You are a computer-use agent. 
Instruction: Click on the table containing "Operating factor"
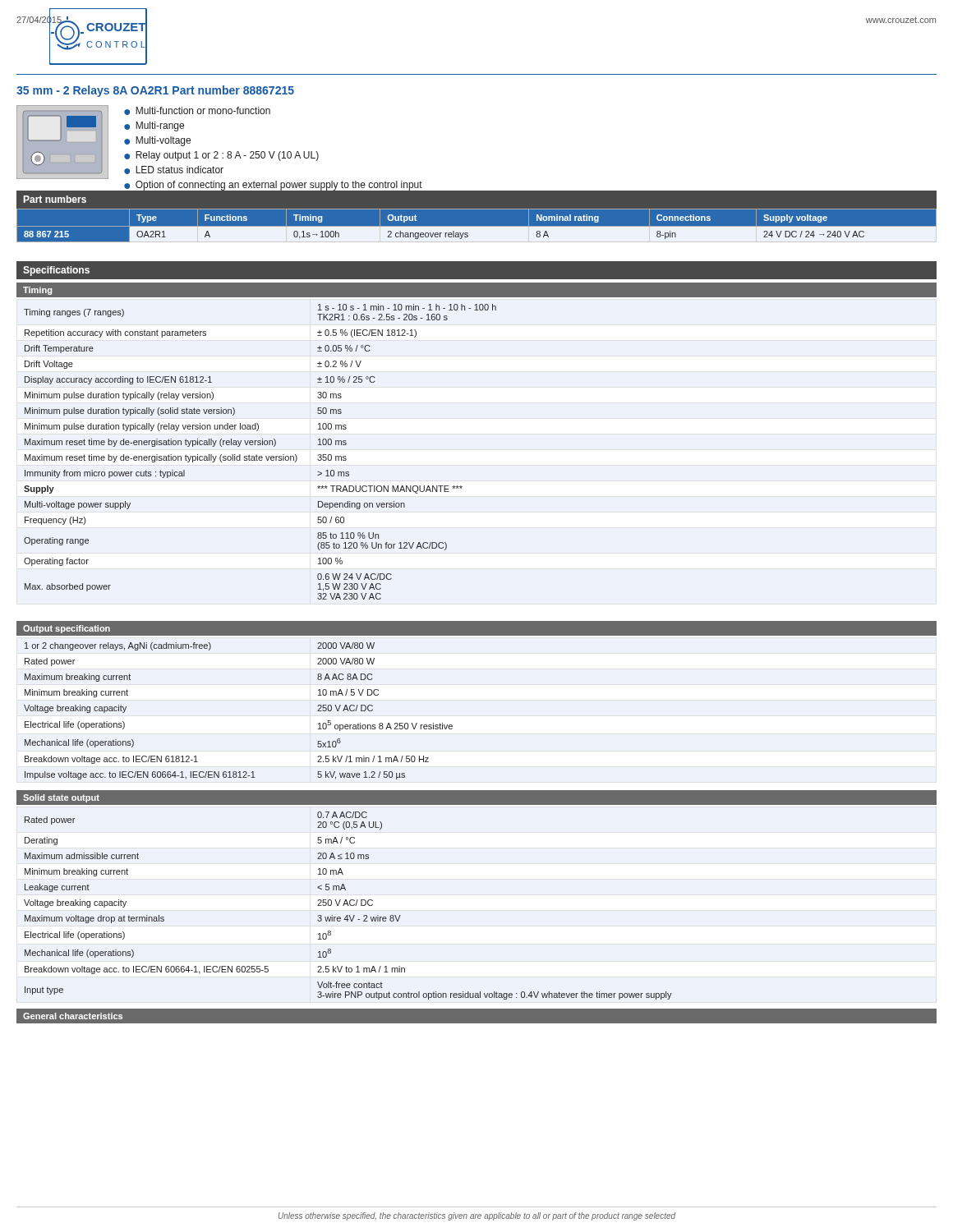point(476,452)
